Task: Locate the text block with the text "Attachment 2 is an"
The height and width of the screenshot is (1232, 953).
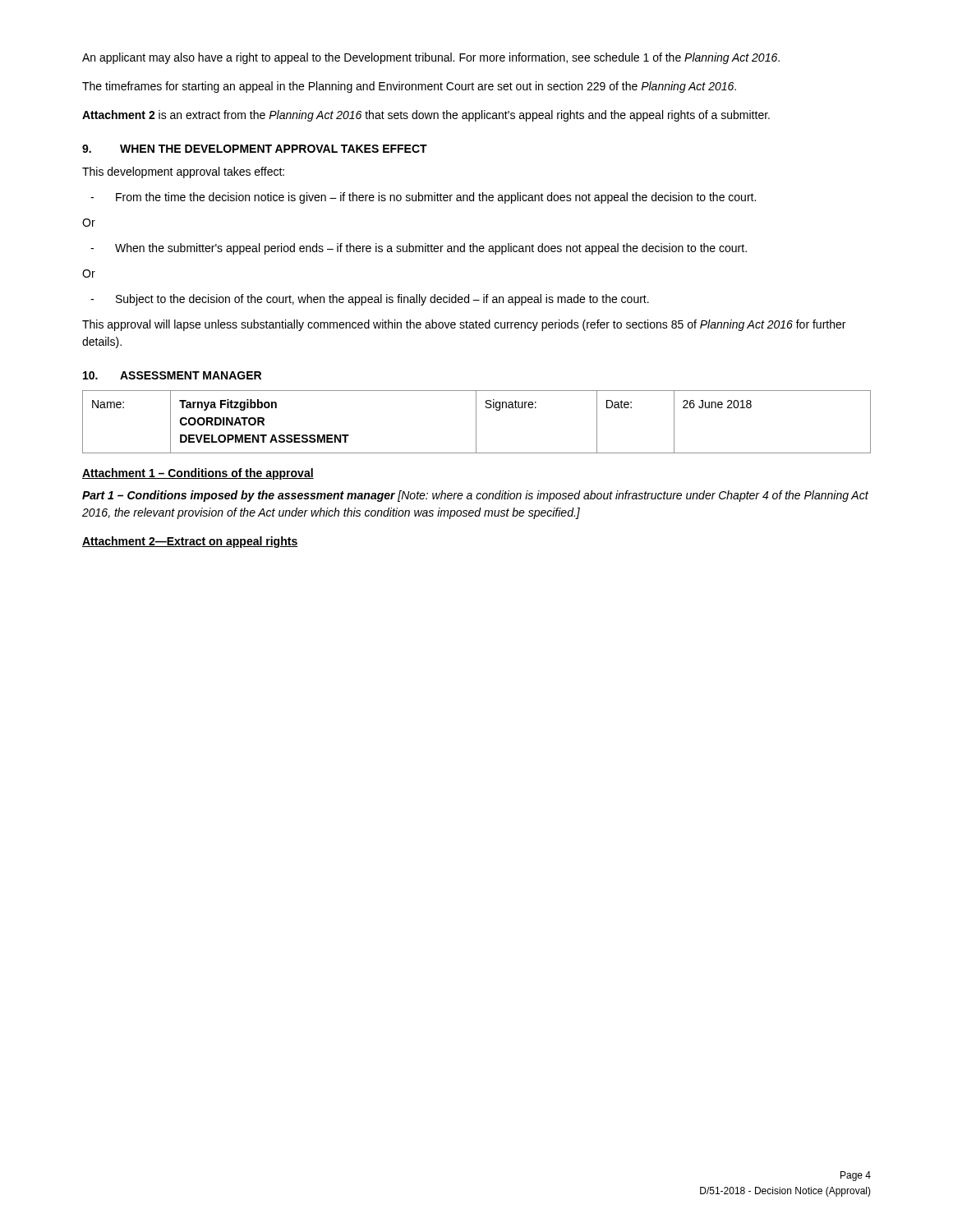Action: [426, 115]
